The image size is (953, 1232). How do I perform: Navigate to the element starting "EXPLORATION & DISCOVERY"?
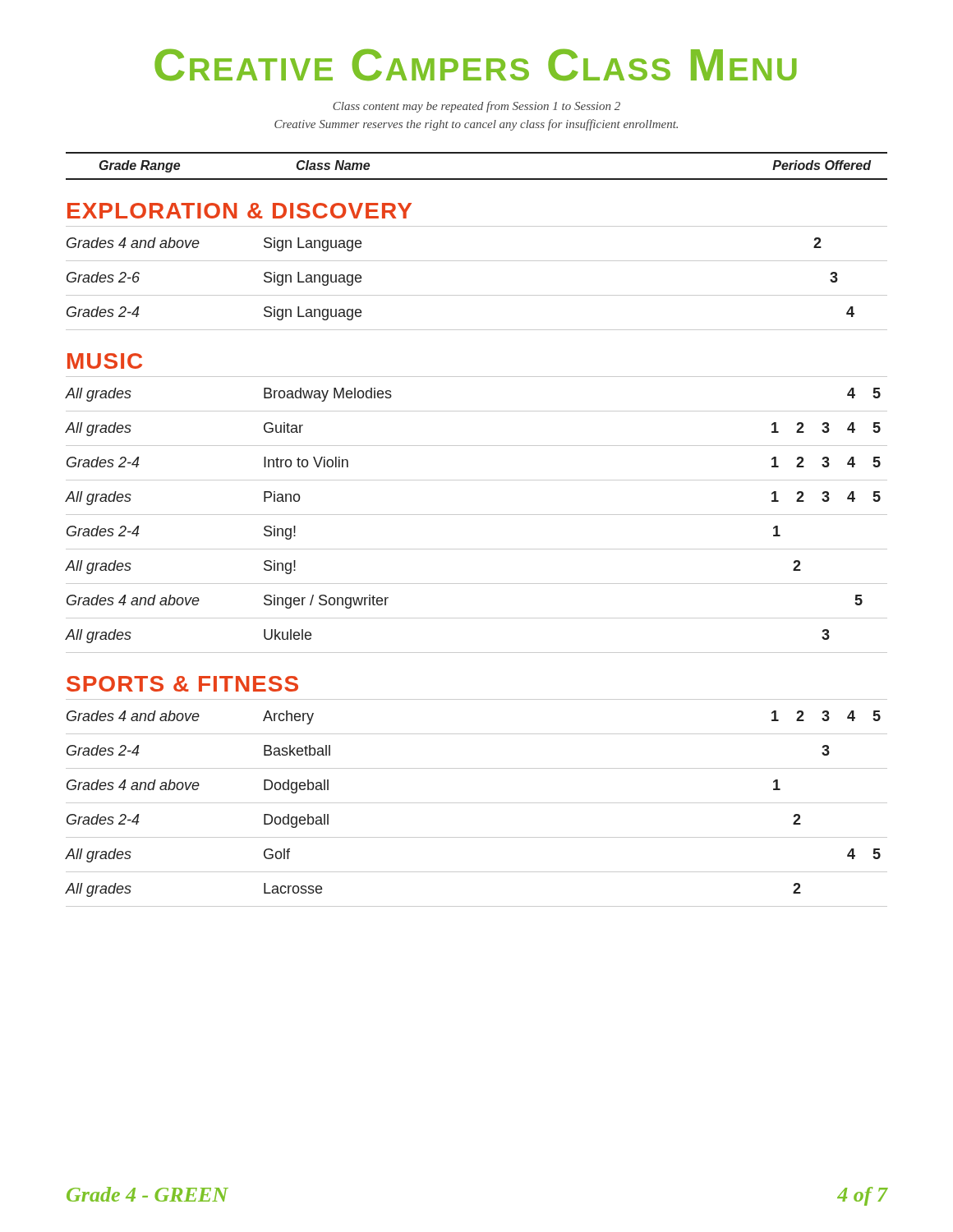click(239, 211)
